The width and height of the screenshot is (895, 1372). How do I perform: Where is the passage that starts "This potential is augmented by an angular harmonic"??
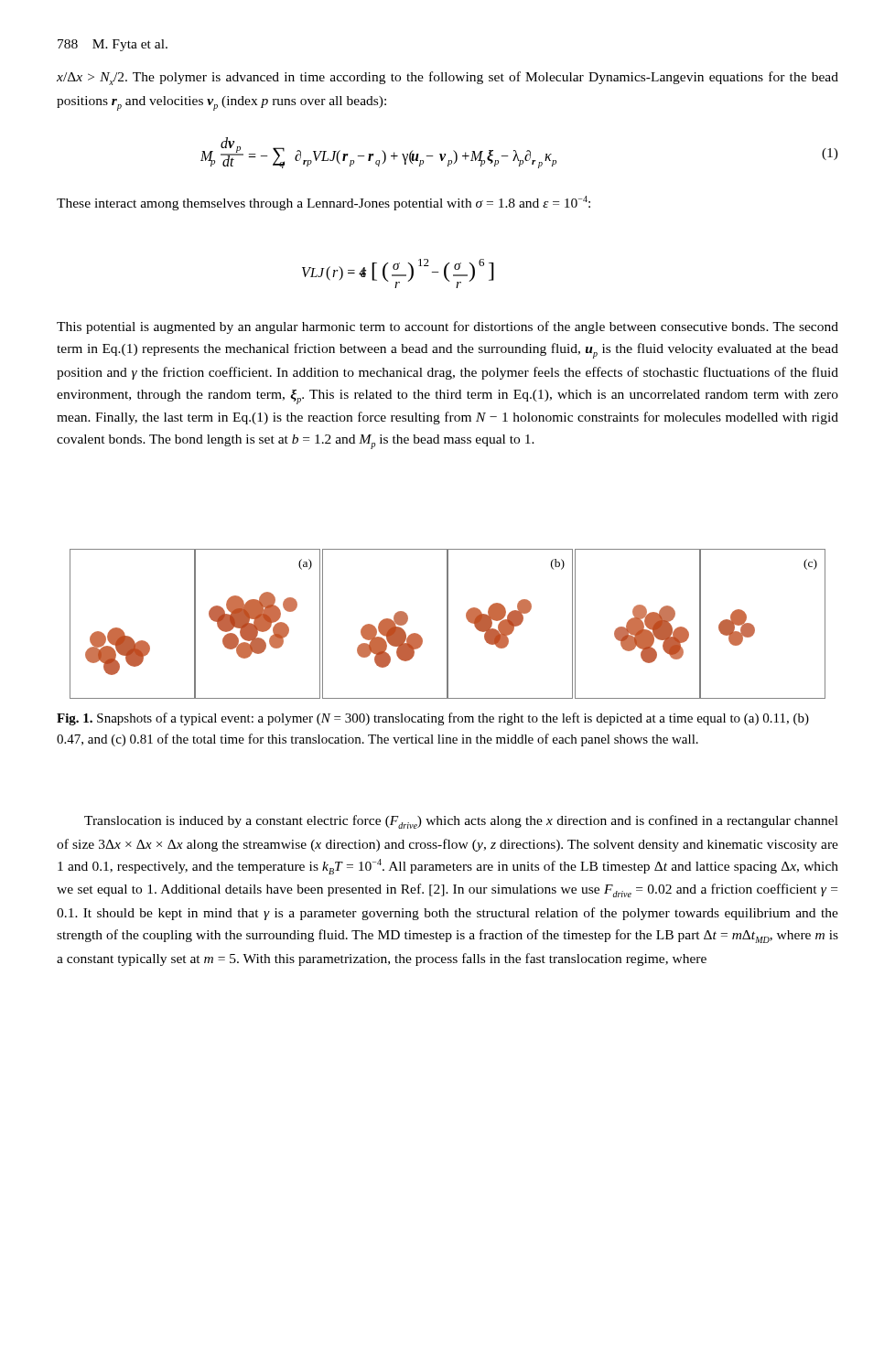point(448,384)
